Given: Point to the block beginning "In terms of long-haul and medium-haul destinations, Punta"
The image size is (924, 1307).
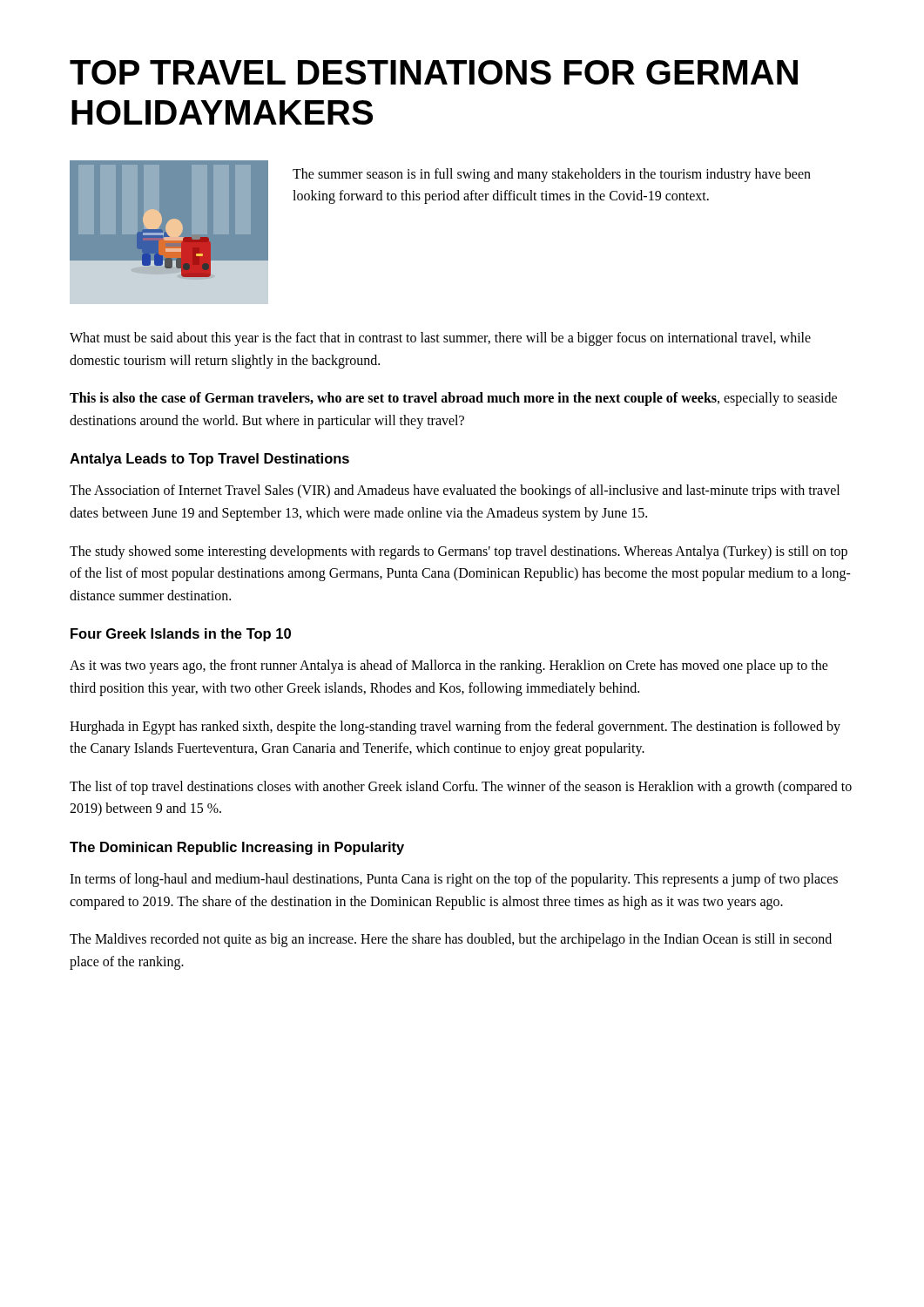Looking at the screenshot, I should tap(454, 890).
